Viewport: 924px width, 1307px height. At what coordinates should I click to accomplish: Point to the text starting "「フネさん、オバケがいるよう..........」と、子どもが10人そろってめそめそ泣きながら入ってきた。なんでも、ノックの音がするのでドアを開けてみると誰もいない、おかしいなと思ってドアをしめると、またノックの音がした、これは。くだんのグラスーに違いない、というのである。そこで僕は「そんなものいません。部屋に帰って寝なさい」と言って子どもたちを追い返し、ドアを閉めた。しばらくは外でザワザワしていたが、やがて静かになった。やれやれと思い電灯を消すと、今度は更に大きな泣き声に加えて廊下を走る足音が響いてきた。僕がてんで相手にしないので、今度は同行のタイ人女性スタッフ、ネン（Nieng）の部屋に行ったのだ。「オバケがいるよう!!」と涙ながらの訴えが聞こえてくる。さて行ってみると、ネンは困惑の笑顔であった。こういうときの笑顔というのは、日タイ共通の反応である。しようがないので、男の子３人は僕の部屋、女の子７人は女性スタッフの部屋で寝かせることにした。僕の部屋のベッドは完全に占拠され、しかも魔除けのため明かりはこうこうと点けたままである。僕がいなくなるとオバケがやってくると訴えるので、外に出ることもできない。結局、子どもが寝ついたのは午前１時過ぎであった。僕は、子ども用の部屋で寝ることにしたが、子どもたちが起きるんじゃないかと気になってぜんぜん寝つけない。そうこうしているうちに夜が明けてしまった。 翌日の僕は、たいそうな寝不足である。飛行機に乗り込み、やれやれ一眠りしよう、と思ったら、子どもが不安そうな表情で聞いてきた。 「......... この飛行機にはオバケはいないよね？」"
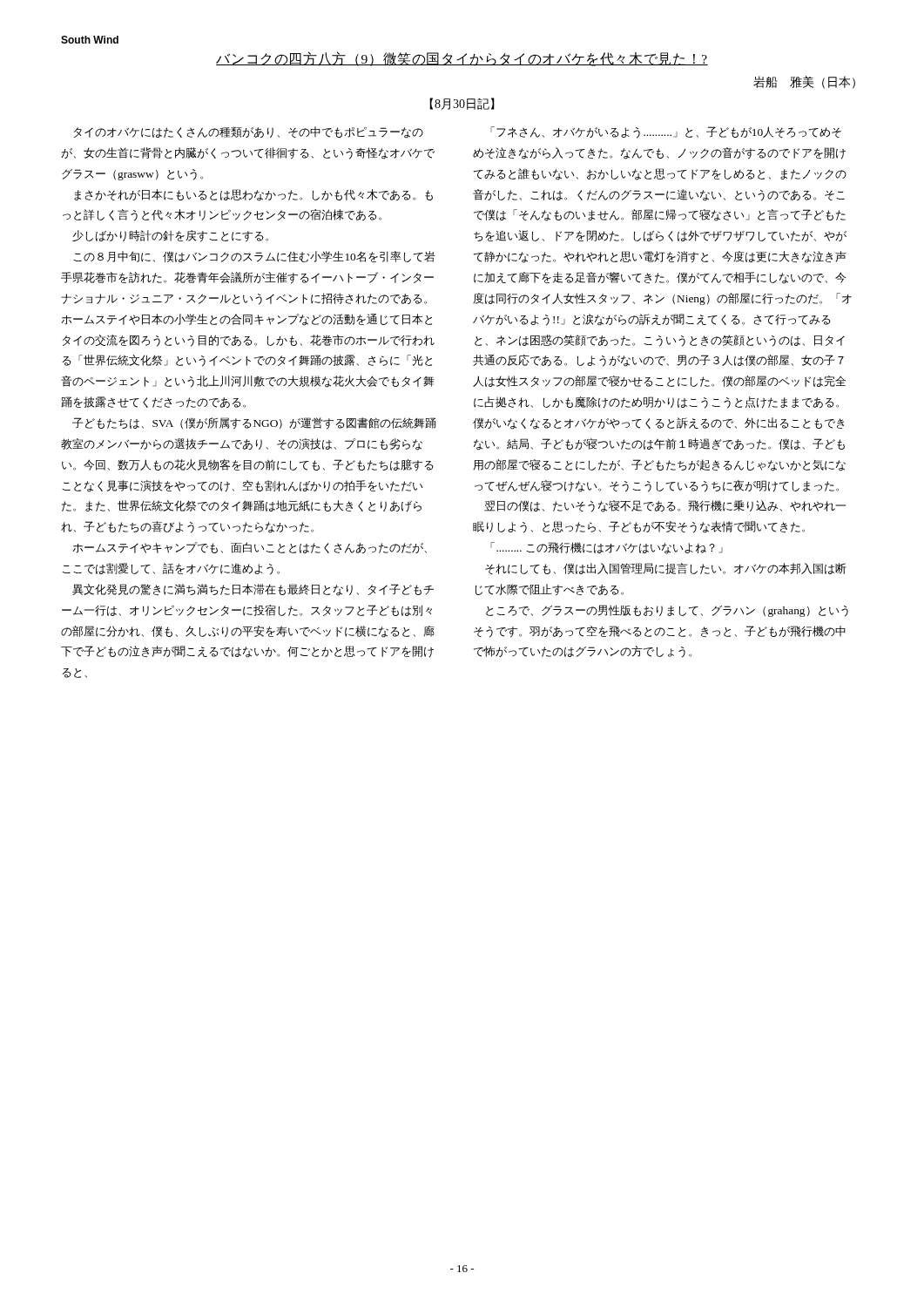[x=663, y=392]
